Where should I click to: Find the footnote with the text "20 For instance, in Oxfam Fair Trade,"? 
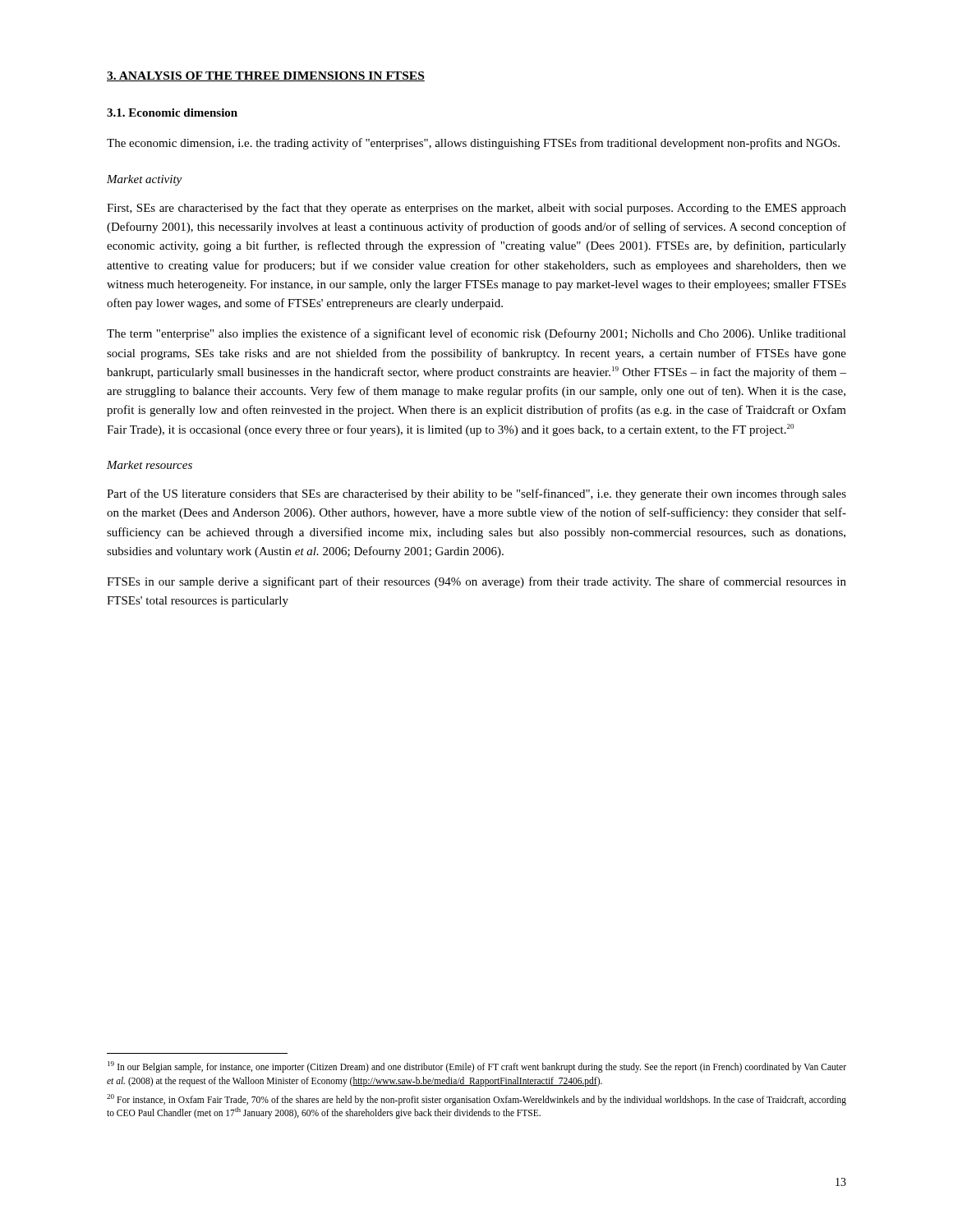pos(476,1107)
